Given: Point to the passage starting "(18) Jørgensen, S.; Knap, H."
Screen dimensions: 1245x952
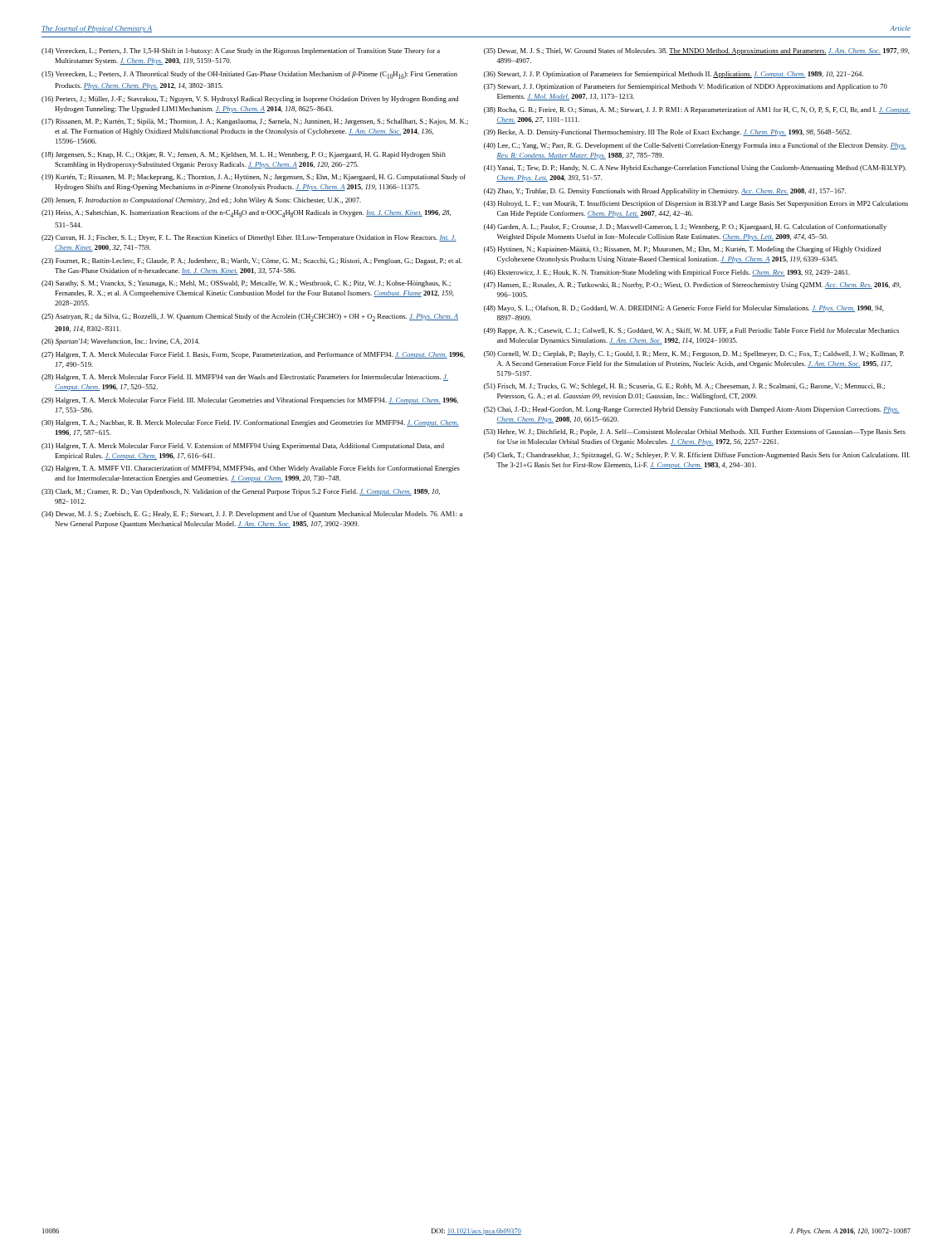Looking at the screenshot, I should click(x=250, y=159).
